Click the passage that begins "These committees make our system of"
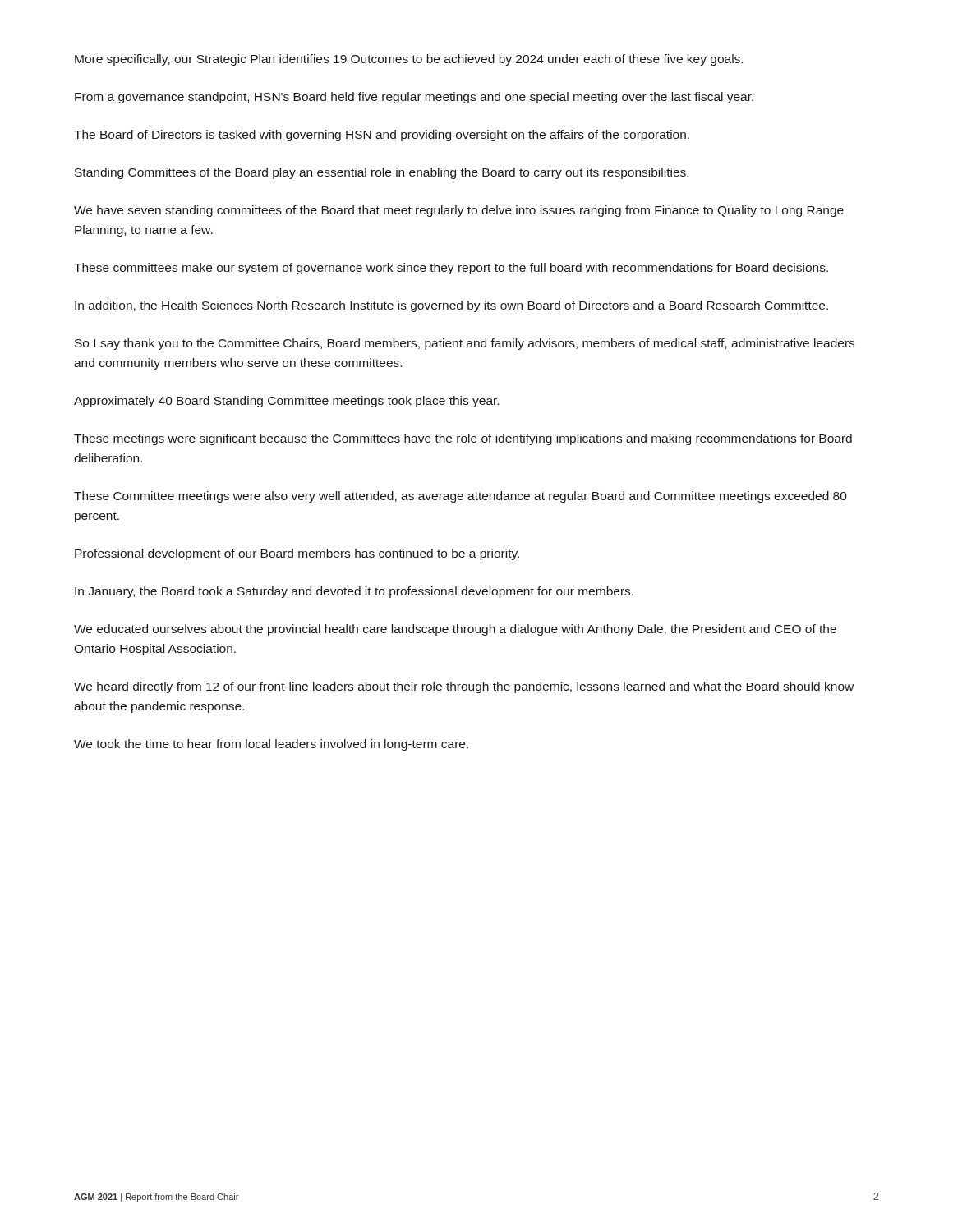Viewport: 953px width, 1232px height. tap(452, 267)
